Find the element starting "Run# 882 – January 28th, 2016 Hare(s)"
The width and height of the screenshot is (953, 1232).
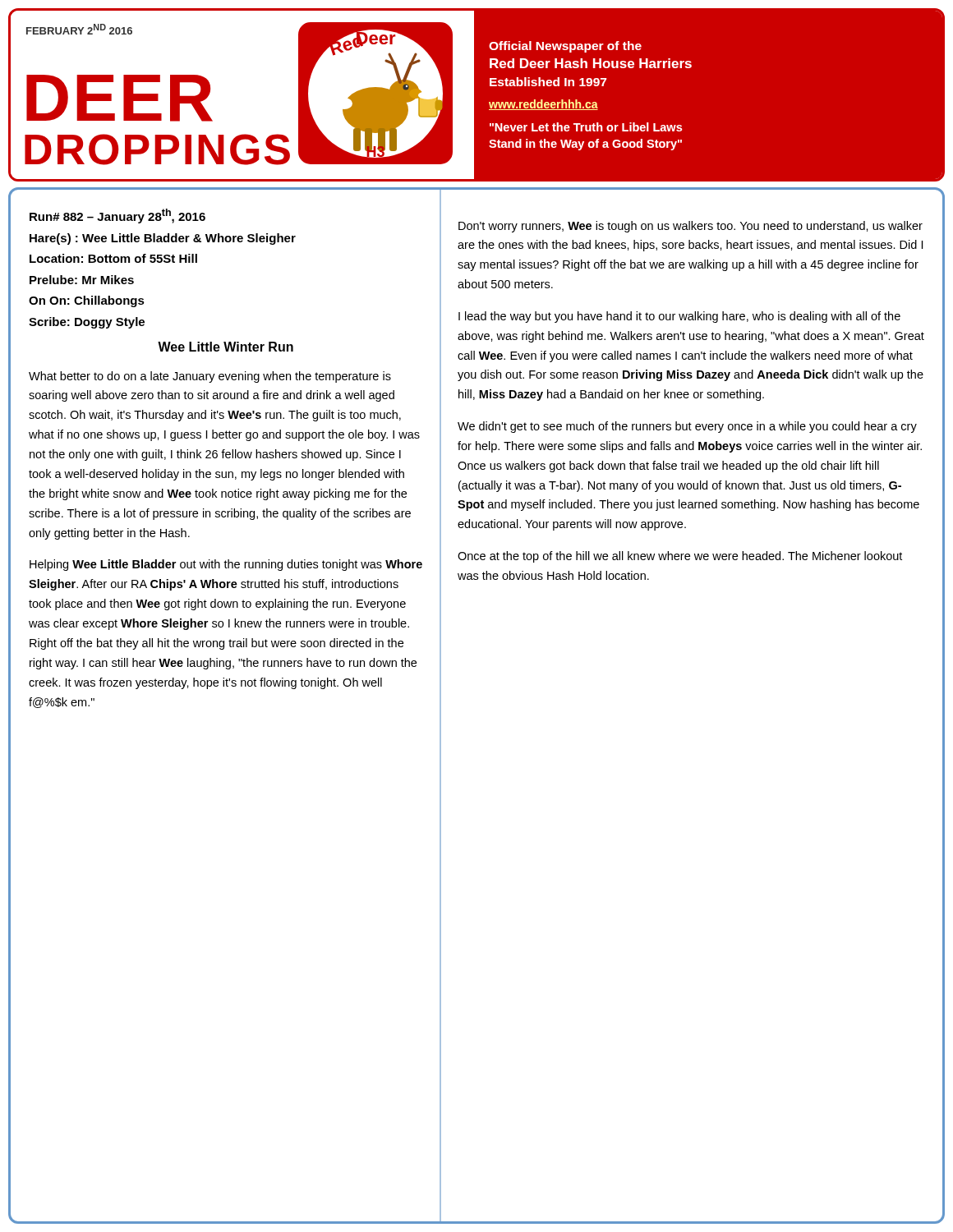pyautogui.click(x=117, y=216)
